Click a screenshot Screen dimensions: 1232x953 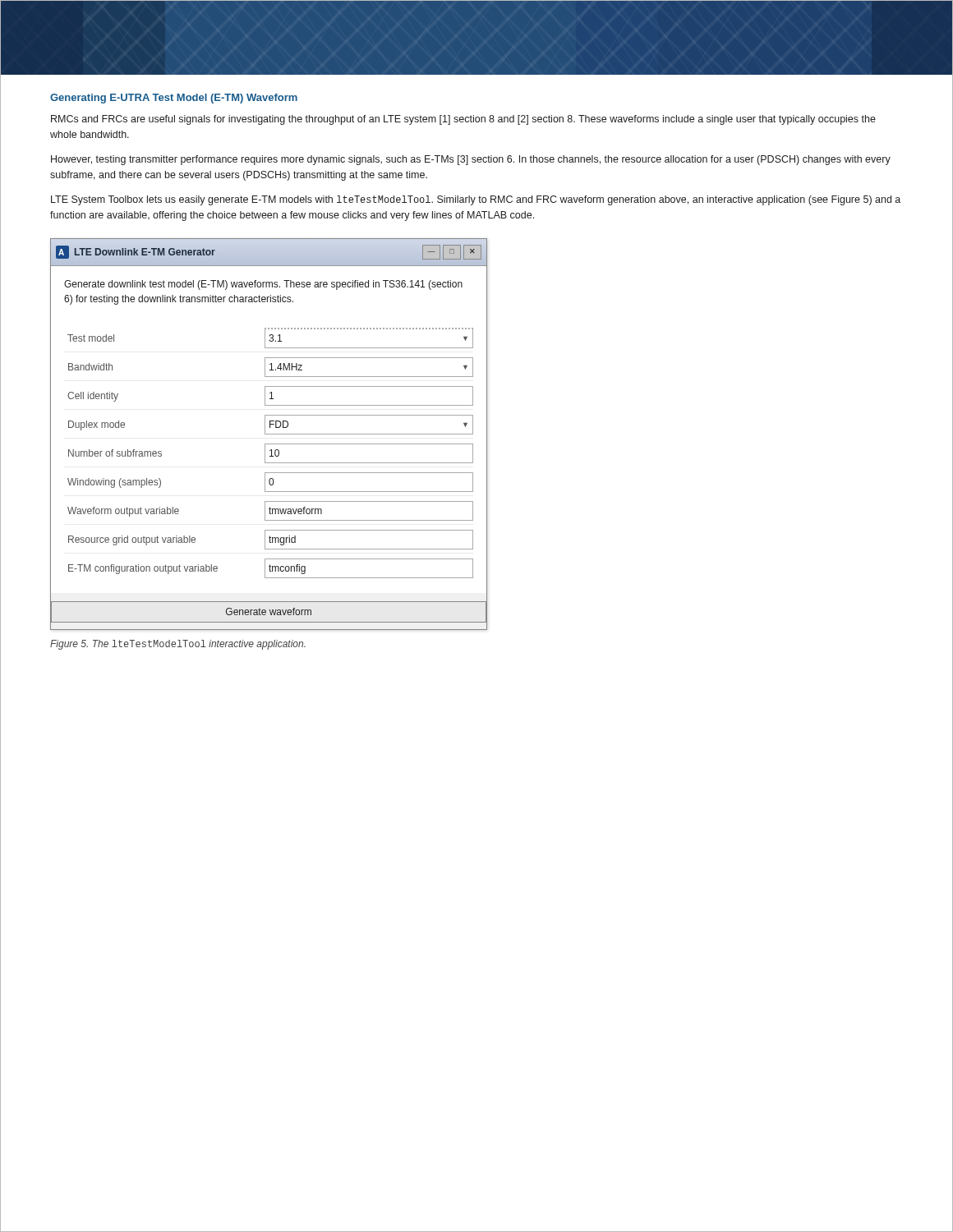tap(477, 434)
